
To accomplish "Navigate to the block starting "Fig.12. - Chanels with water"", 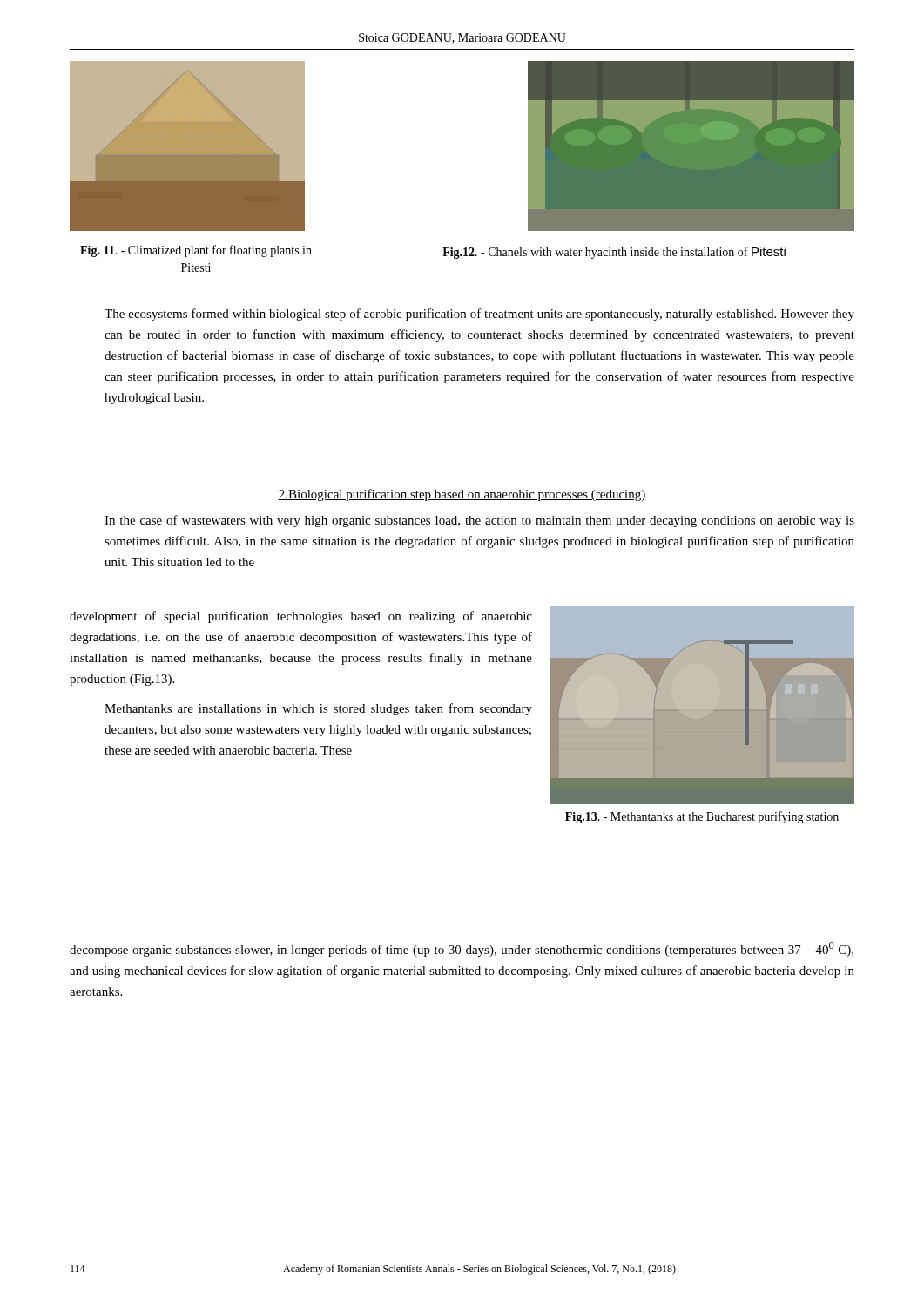I will click(x=614, y=251).
